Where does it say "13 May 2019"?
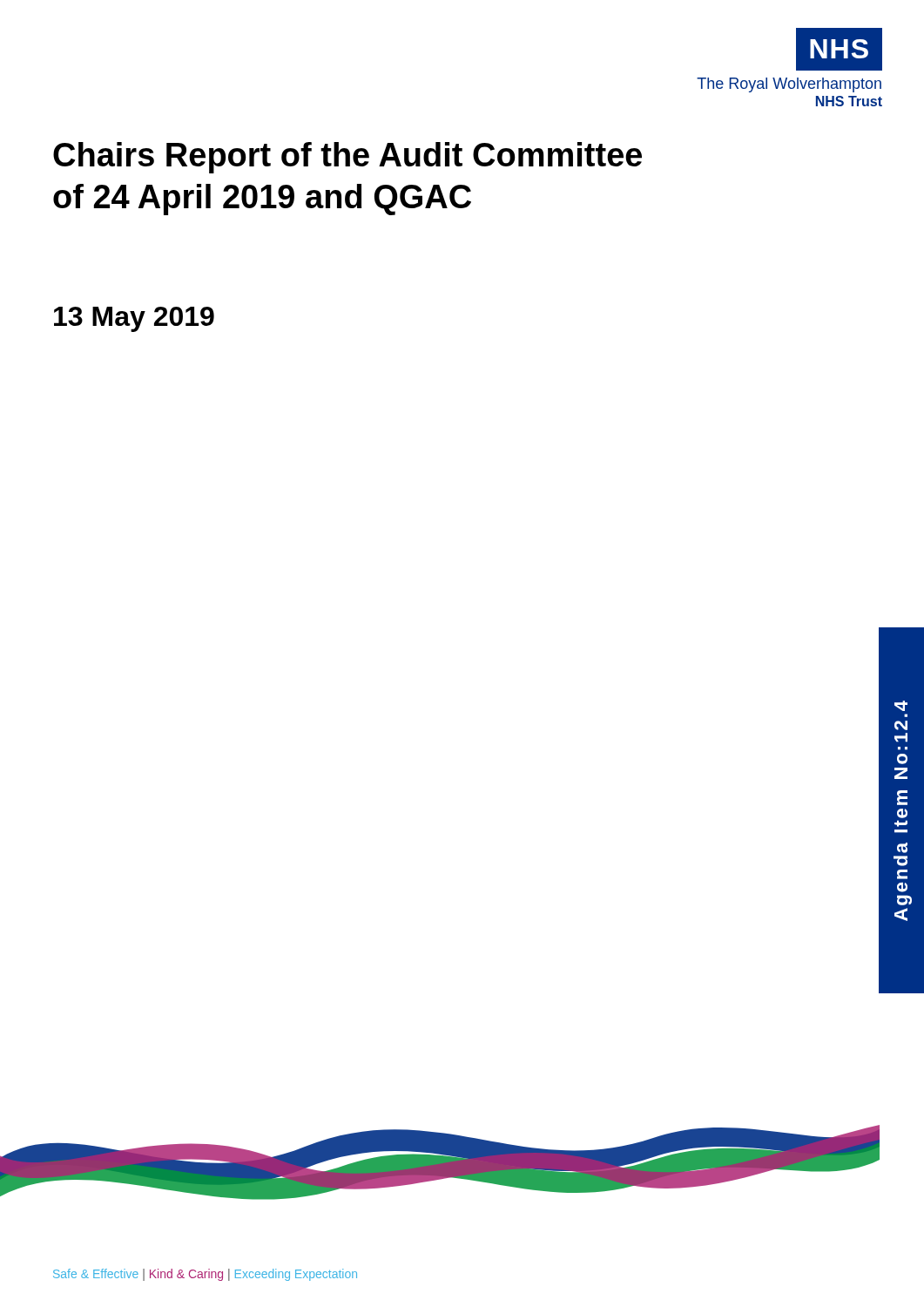 click(x=134, y=317)
